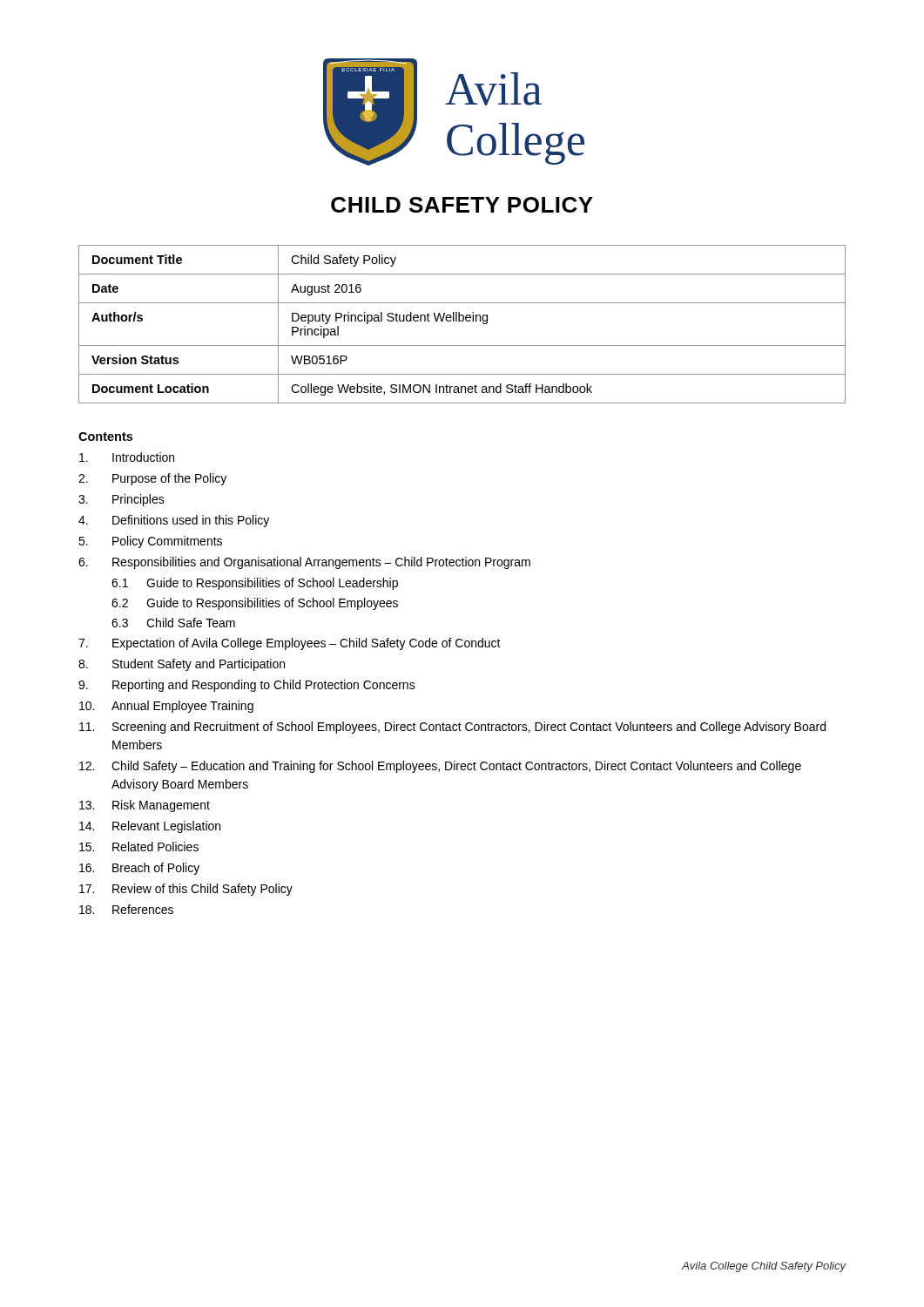Viewport: 924px width, 1307px height.
Task: Click where it says "16.Breach of Policy"
Action: pos(139,869)
